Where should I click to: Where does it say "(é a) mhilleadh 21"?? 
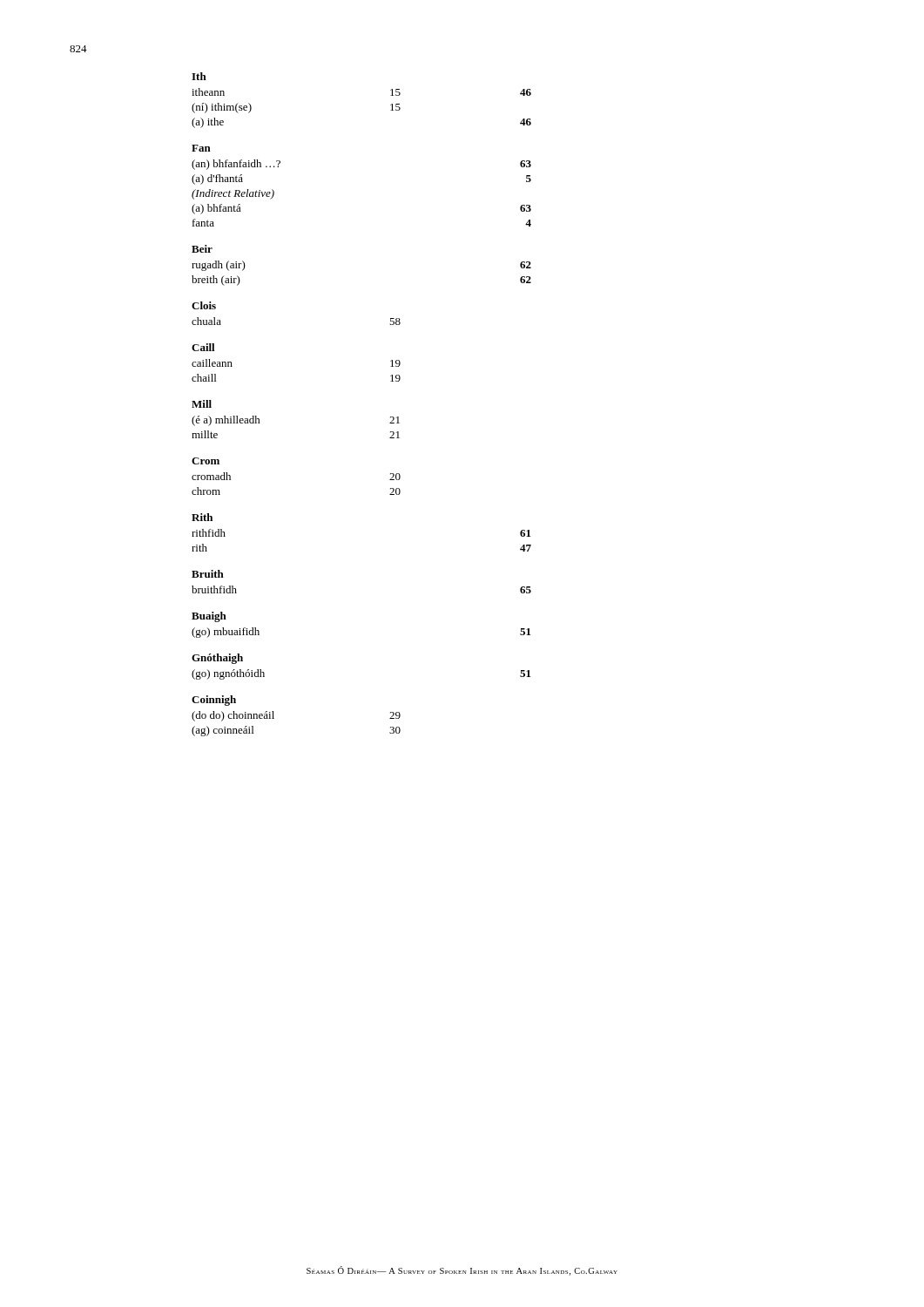223,420
